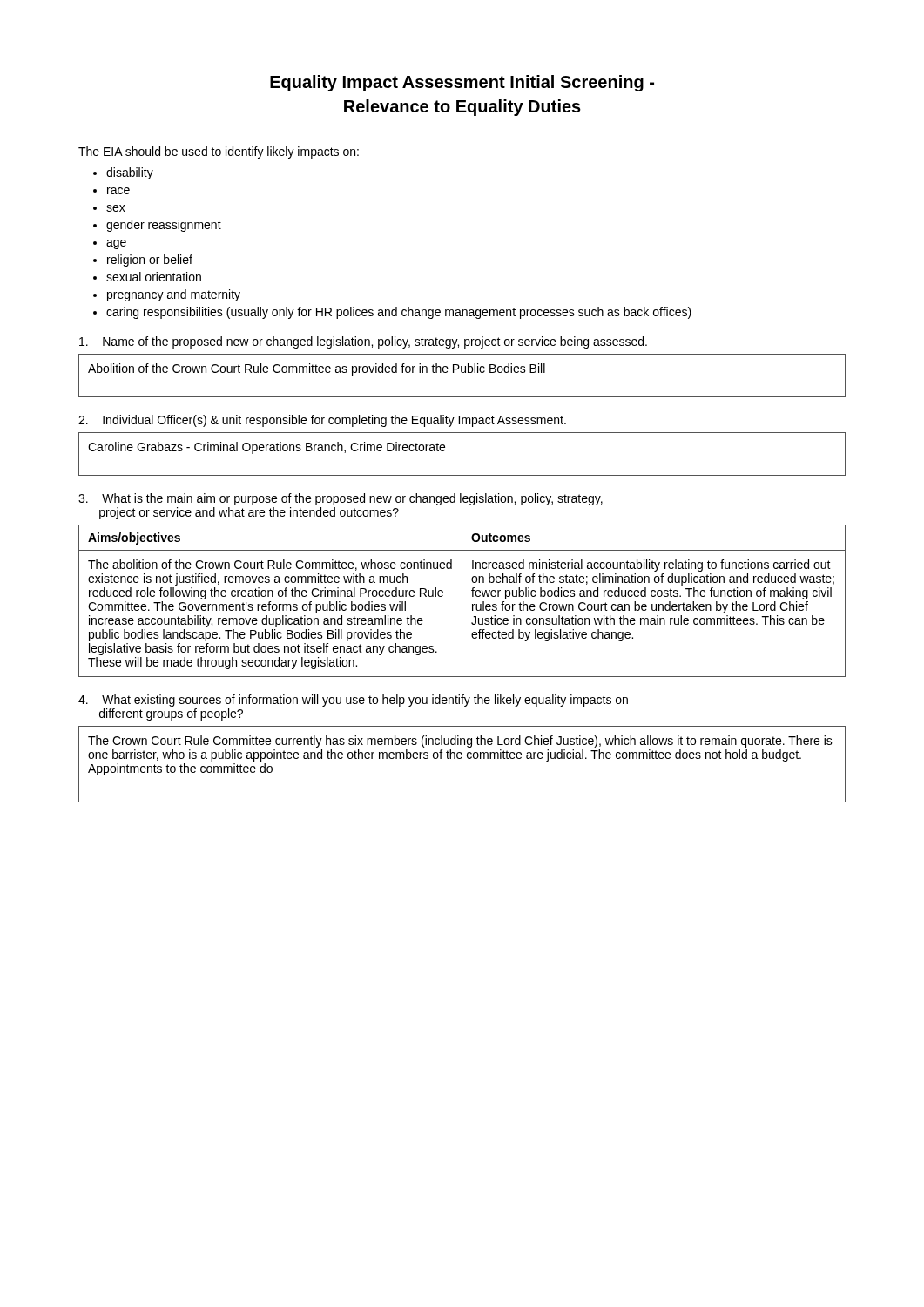Screen dimensions: 1307x924
Task: Point to the block beginning "Name of the proposed new or"
Action: click(363, 342)
